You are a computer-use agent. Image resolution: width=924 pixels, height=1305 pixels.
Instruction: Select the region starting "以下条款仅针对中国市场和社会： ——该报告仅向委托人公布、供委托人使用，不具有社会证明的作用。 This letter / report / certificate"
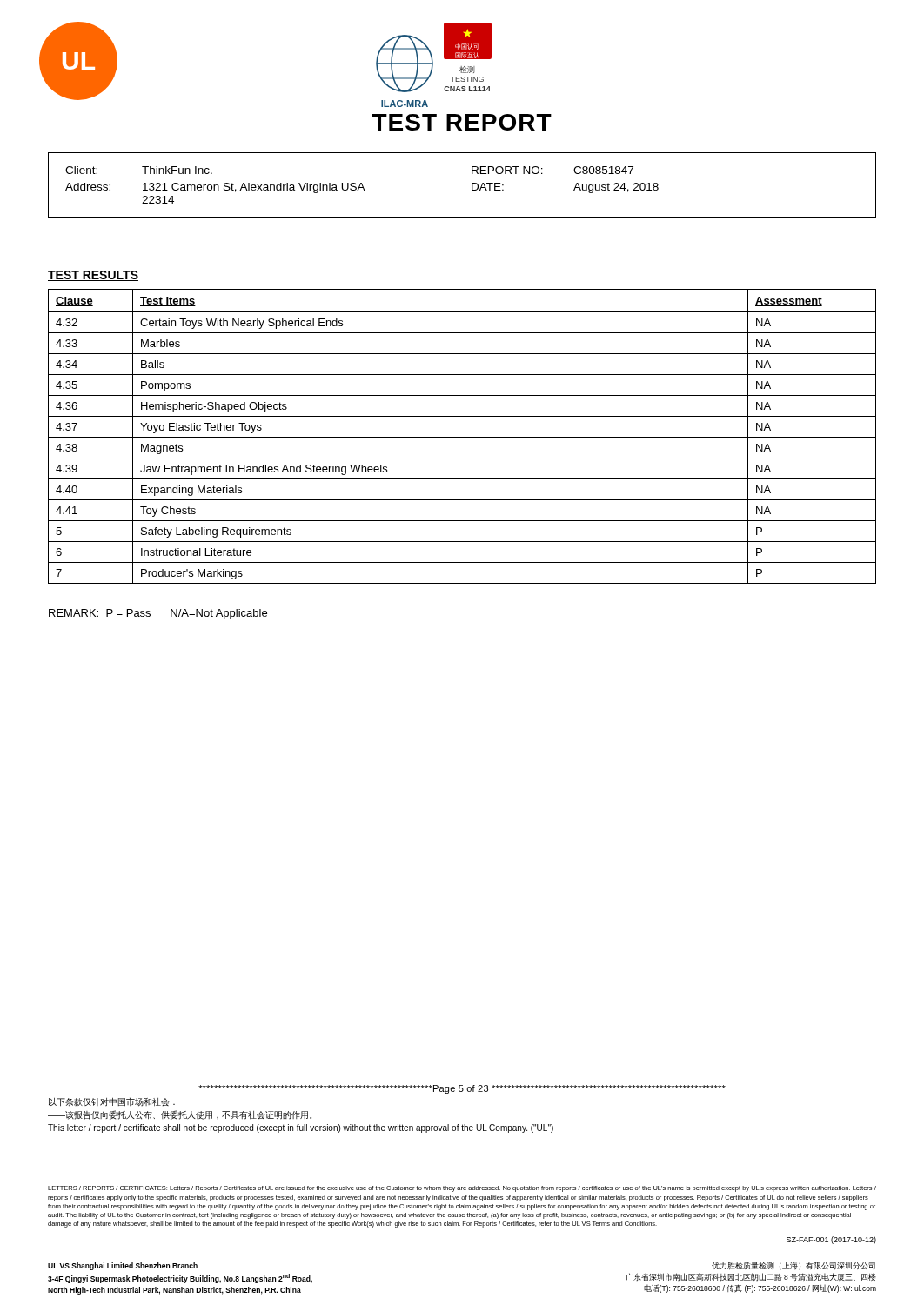tap(301, 1115)
